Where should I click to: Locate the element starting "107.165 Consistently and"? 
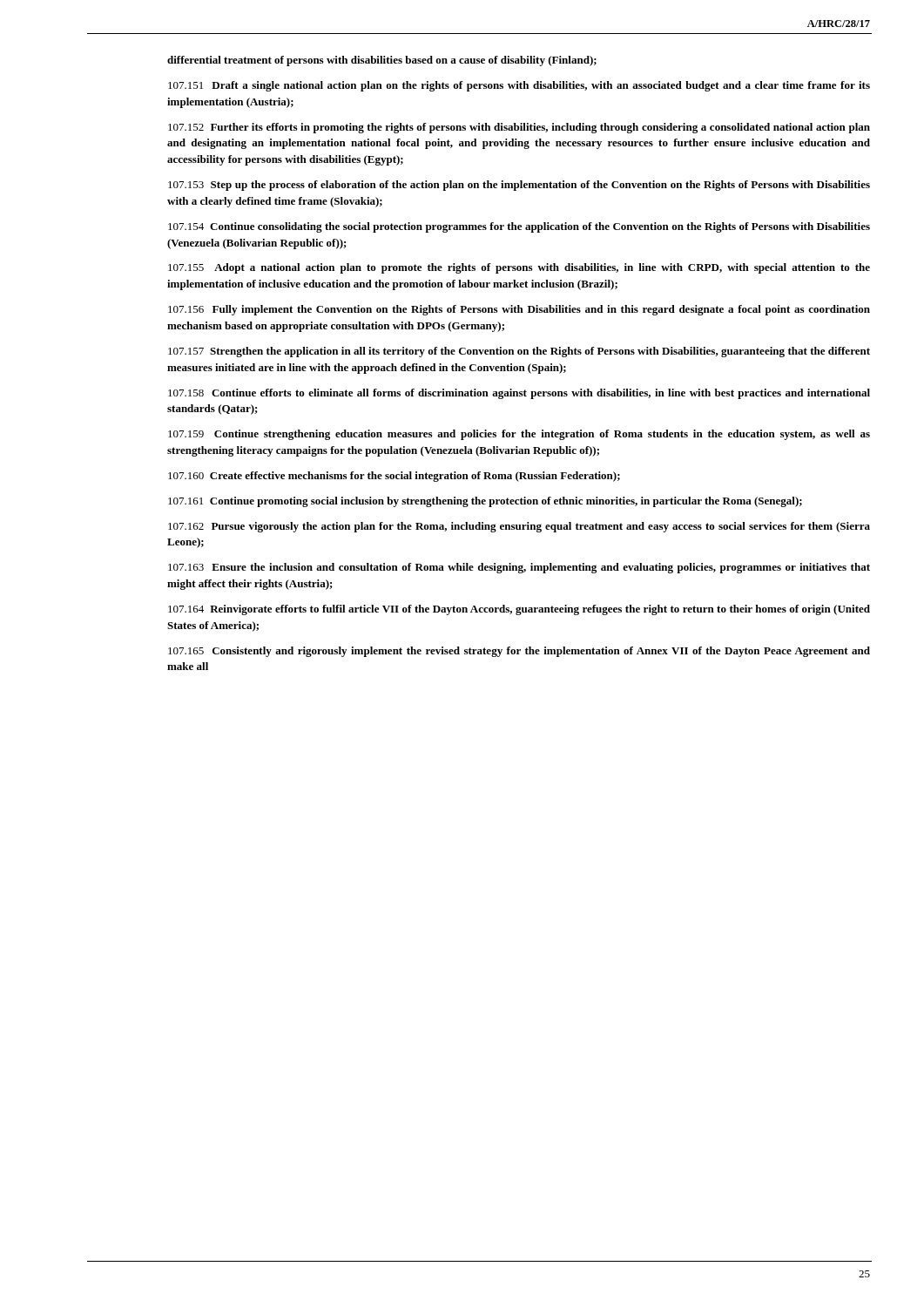pos(519,659)
